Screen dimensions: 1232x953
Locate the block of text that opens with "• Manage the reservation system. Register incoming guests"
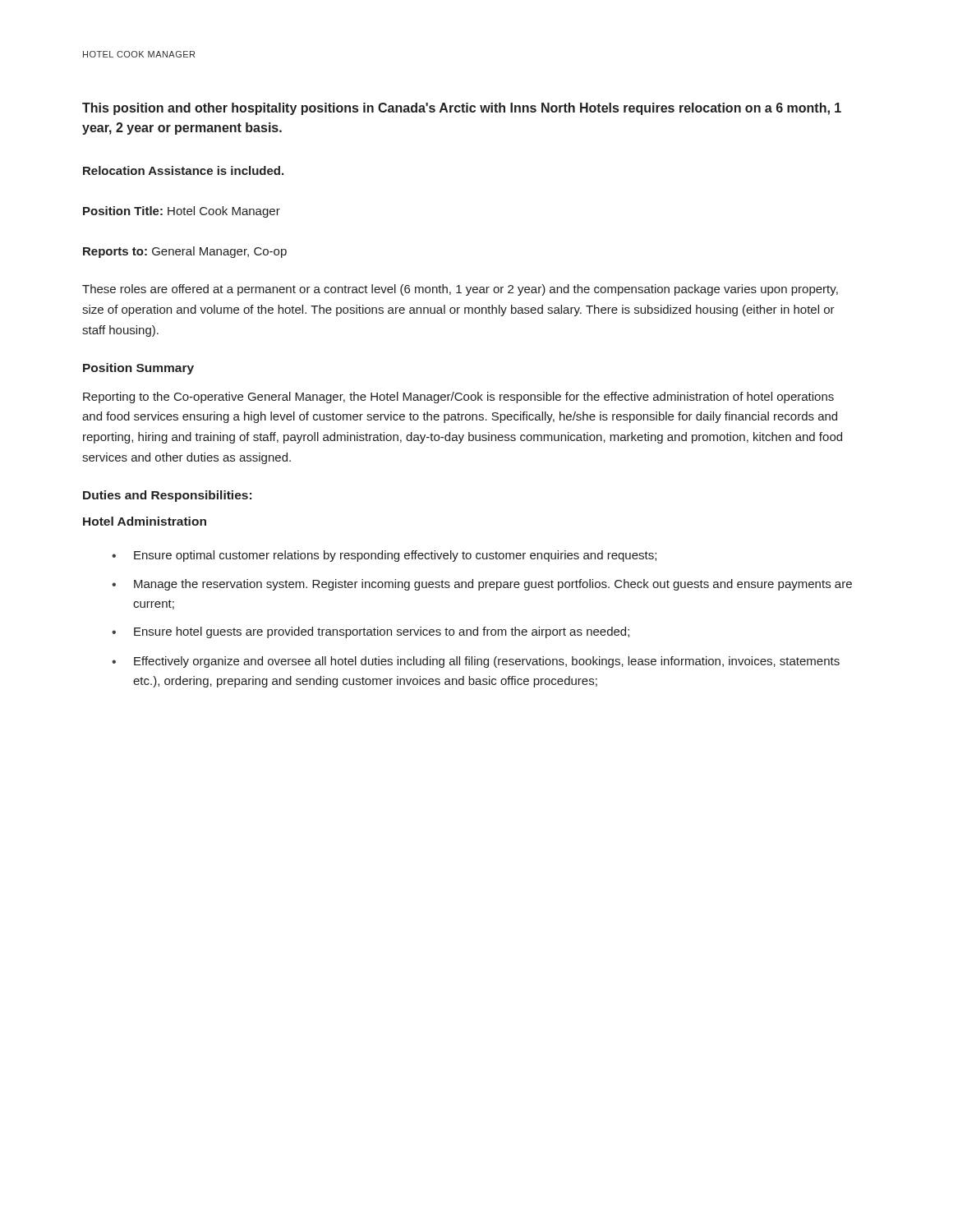483,594
